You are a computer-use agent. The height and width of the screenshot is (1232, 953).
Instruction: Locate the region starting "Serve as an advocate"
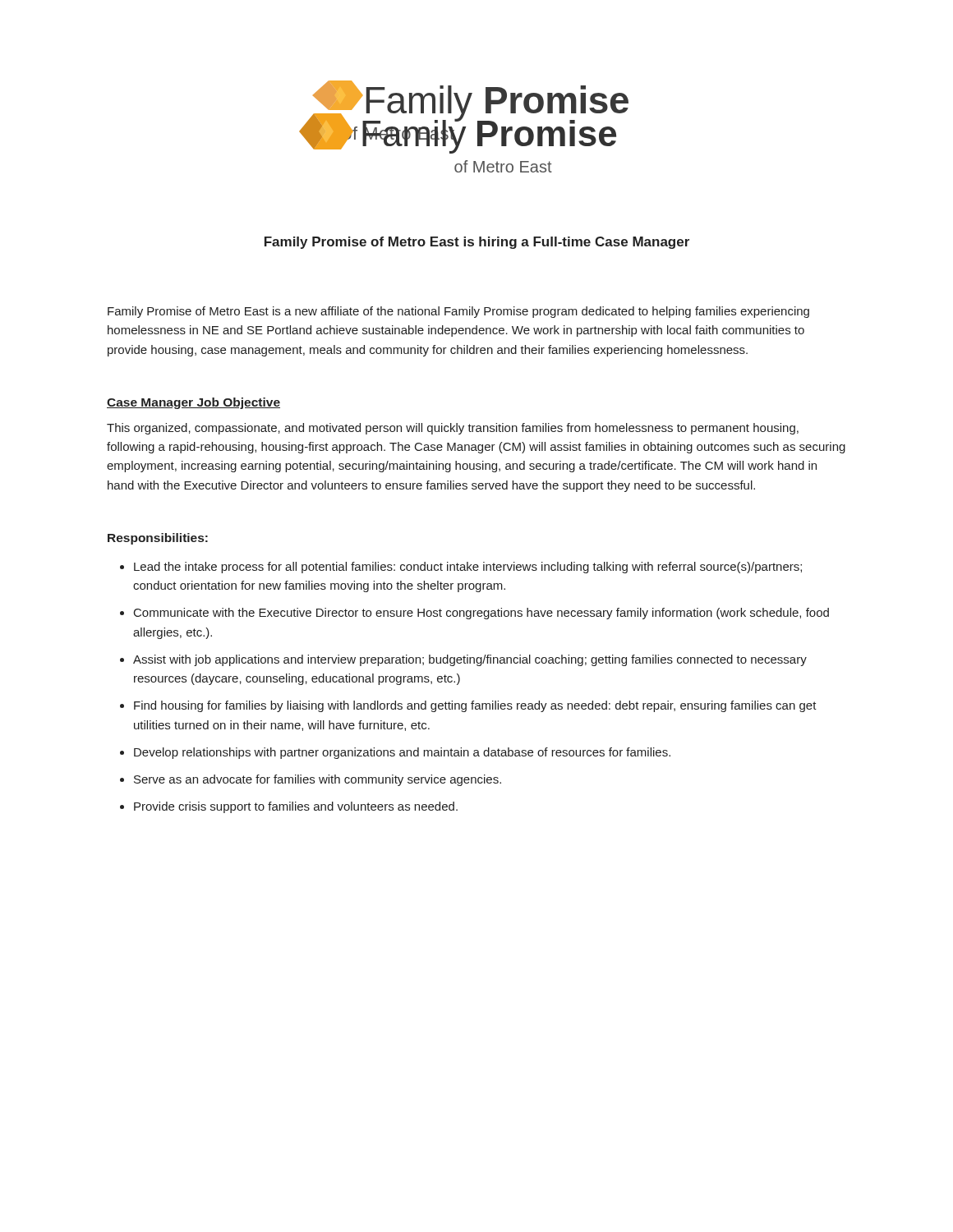pos(318,779)
